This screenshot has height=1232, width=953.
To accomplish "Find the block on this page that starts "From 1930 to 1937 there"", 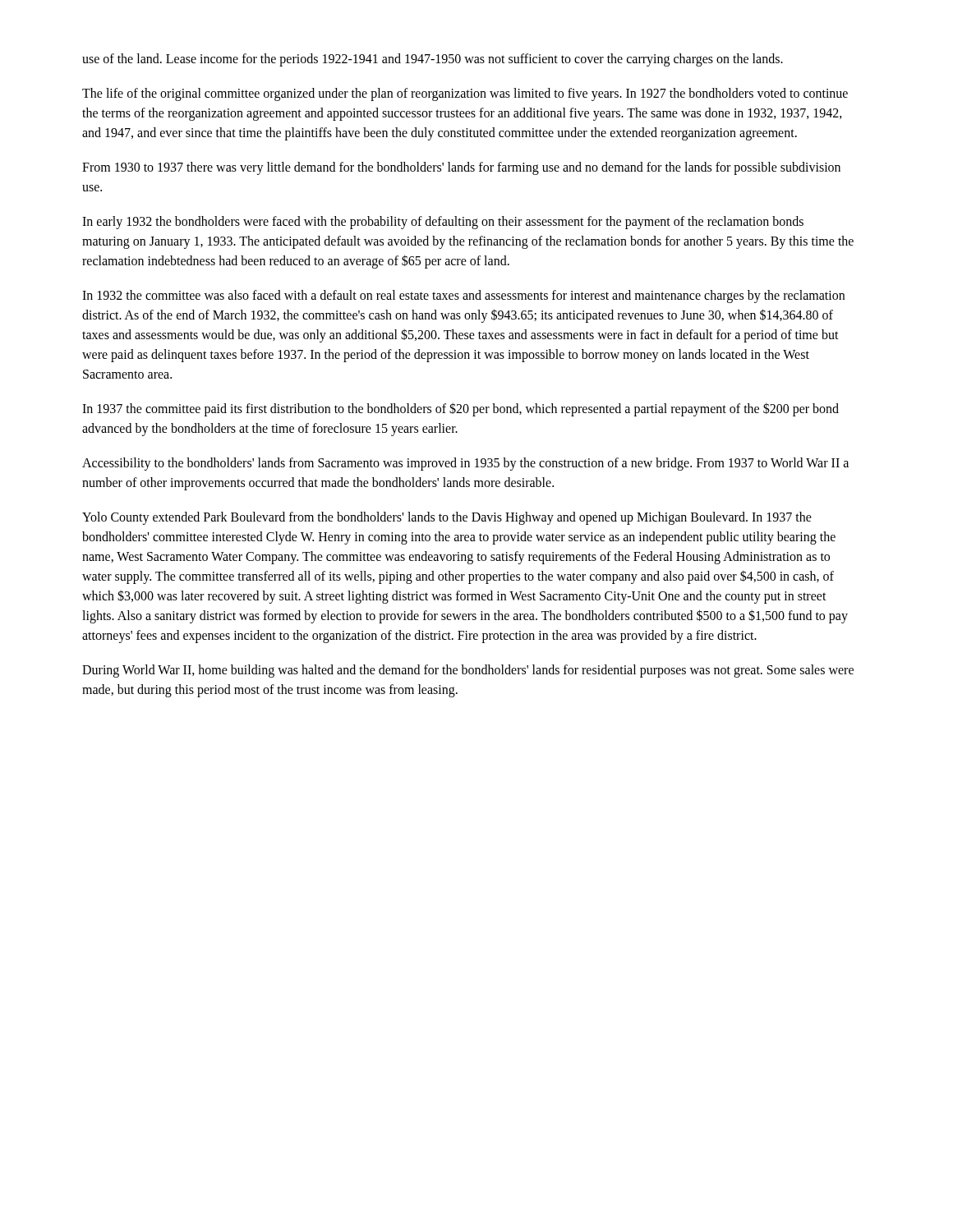I will 462,177.
